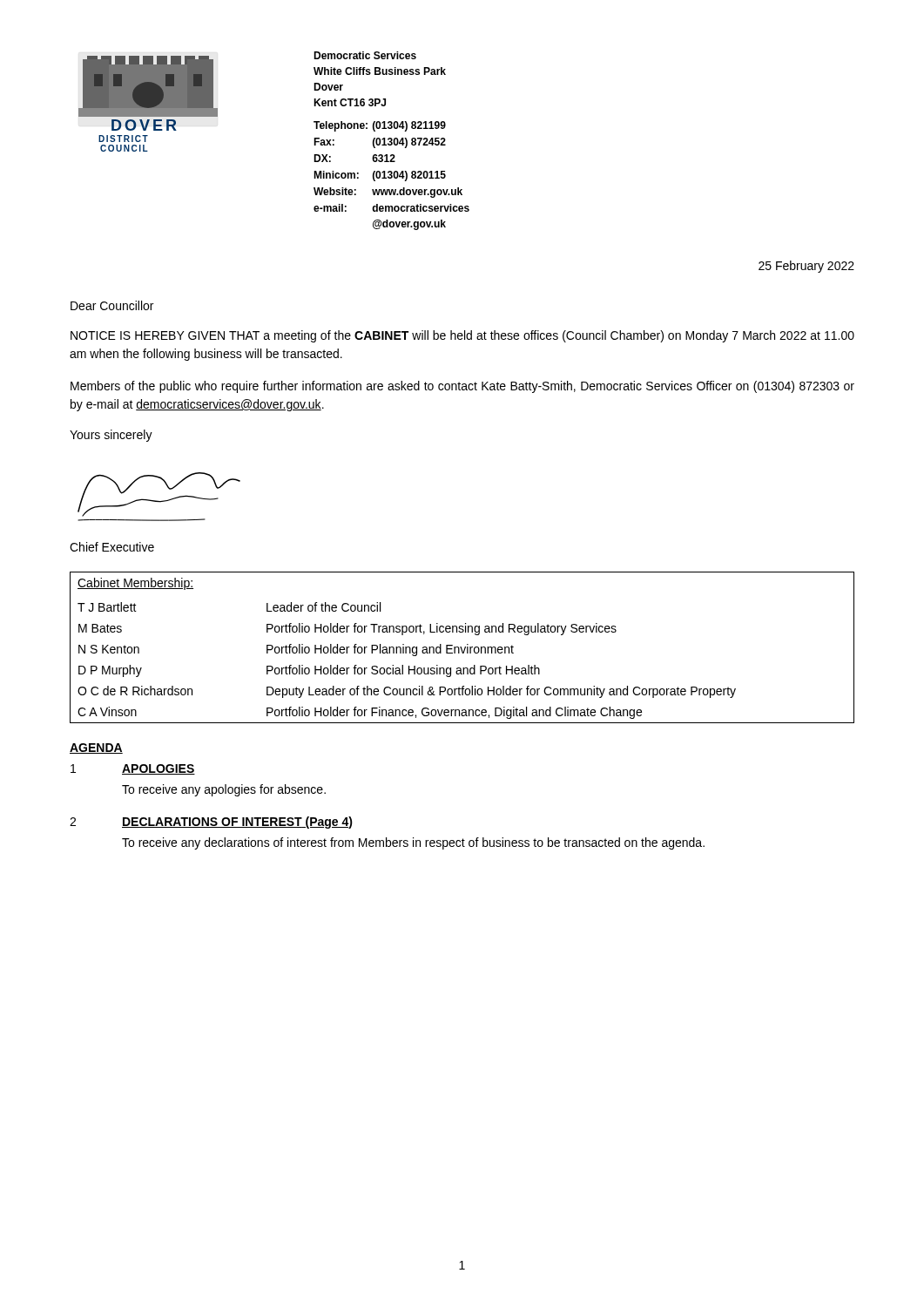Locate the text "Dear Councillor"
The width and height of the screenshot is (924, 1307).
click(112, 306)
